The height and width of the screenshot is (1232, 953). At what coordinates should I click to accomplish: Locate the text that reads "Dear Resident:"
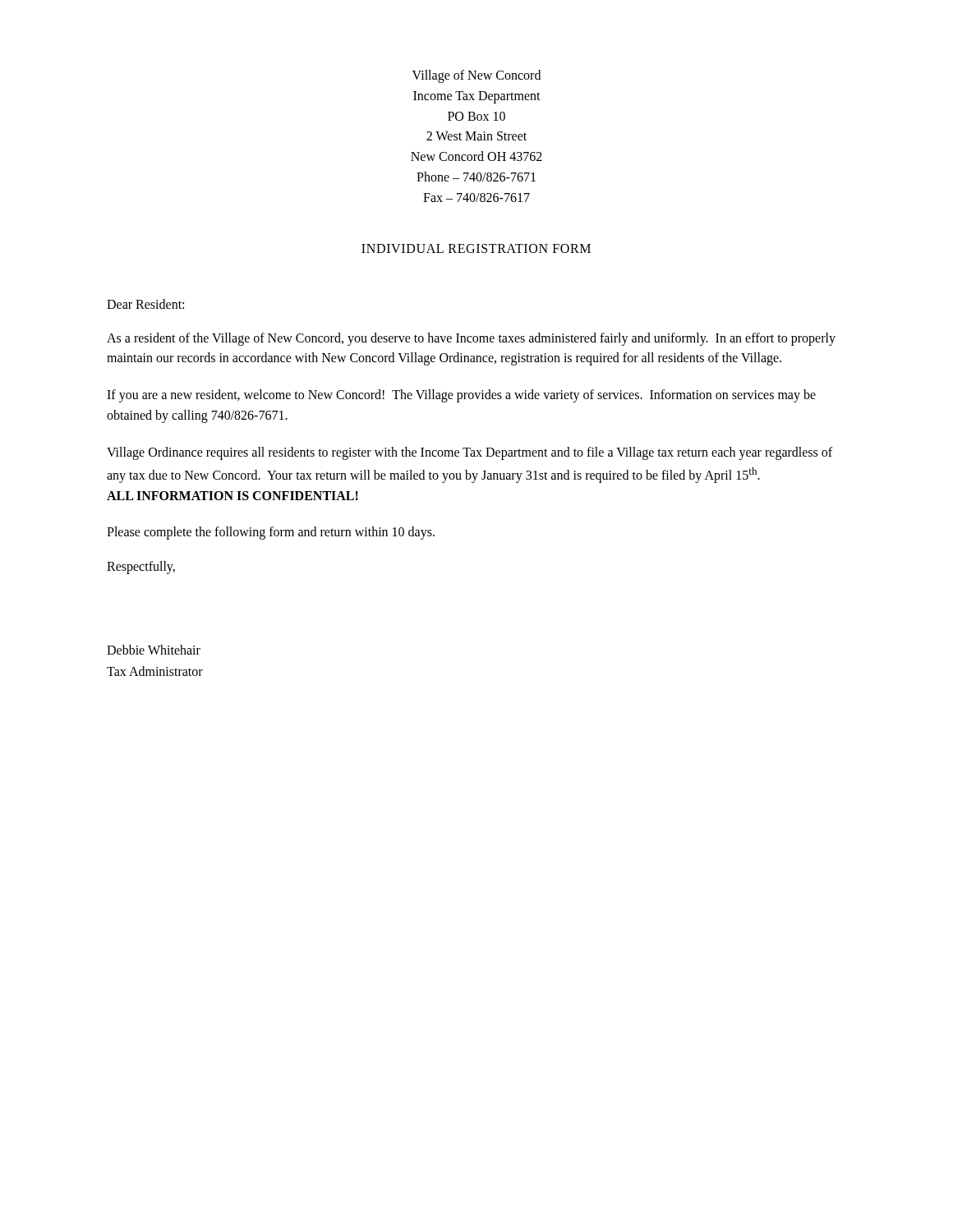[x=146, y=304]
